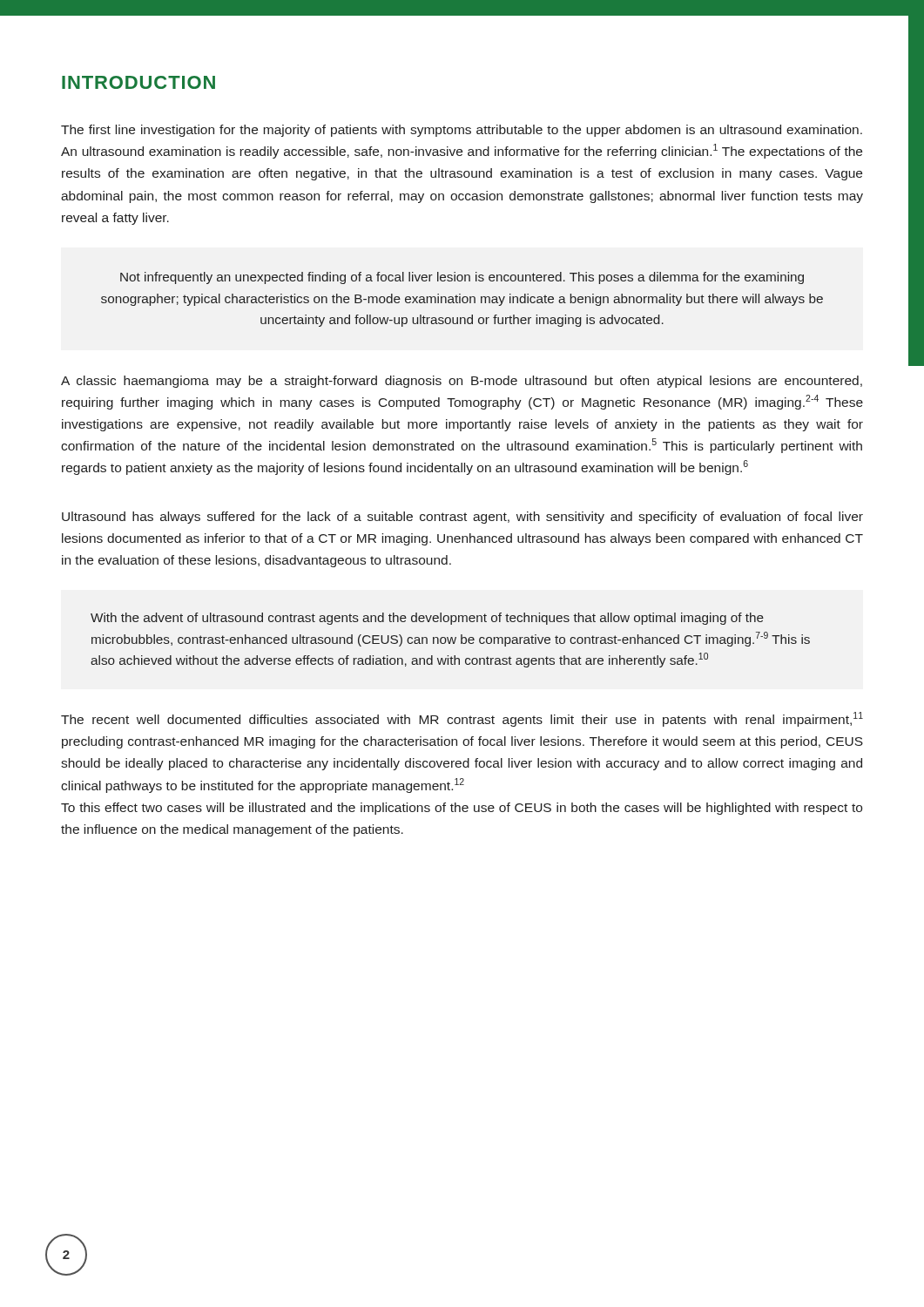924x1307 pixels.
Task: Find the text block that says "The recent well documented difficulties associated with"
Action: coord(462,773)
